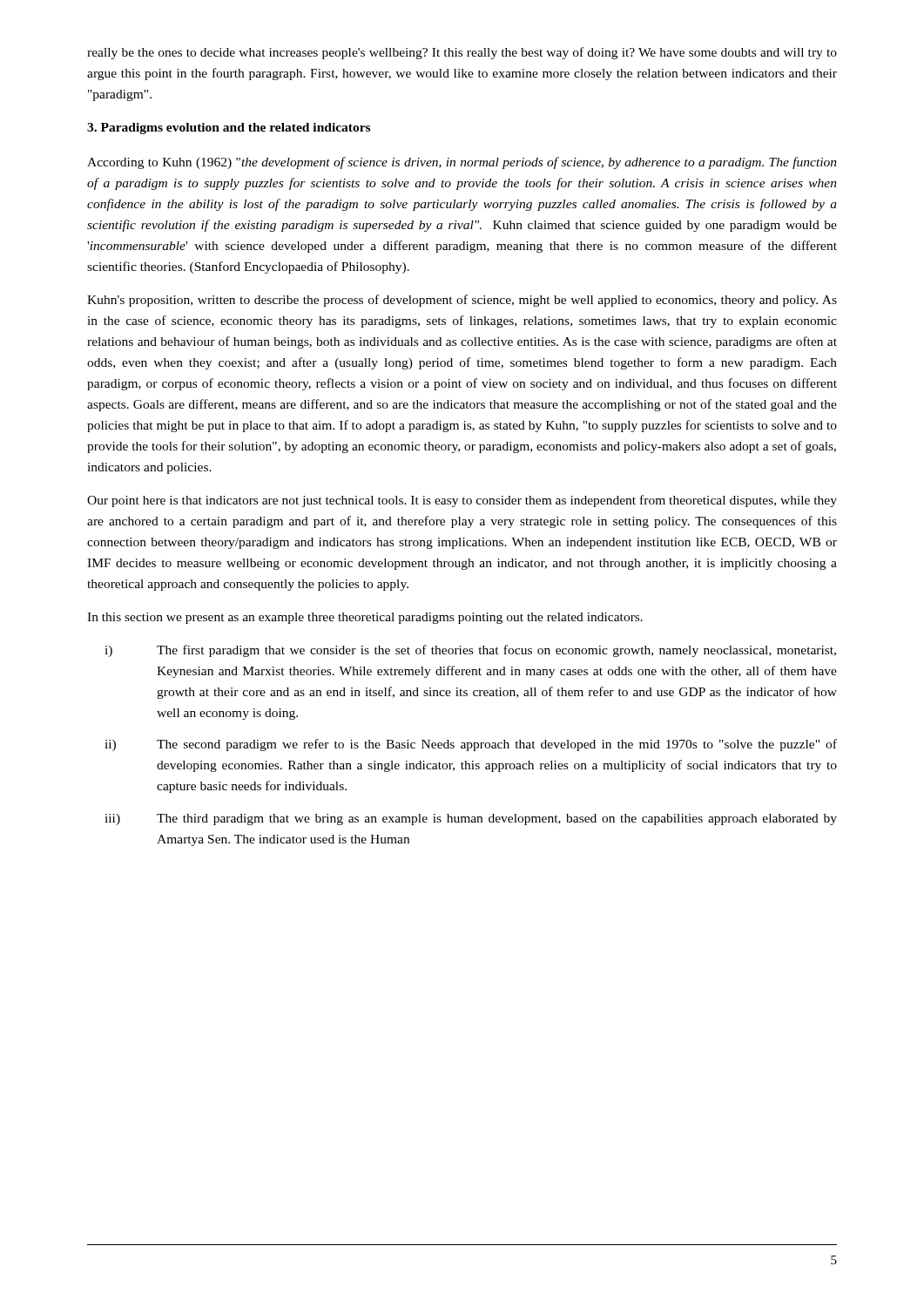Point to the passage starting "i) The first paradigm that we consider is"

(x=462, y=682)
